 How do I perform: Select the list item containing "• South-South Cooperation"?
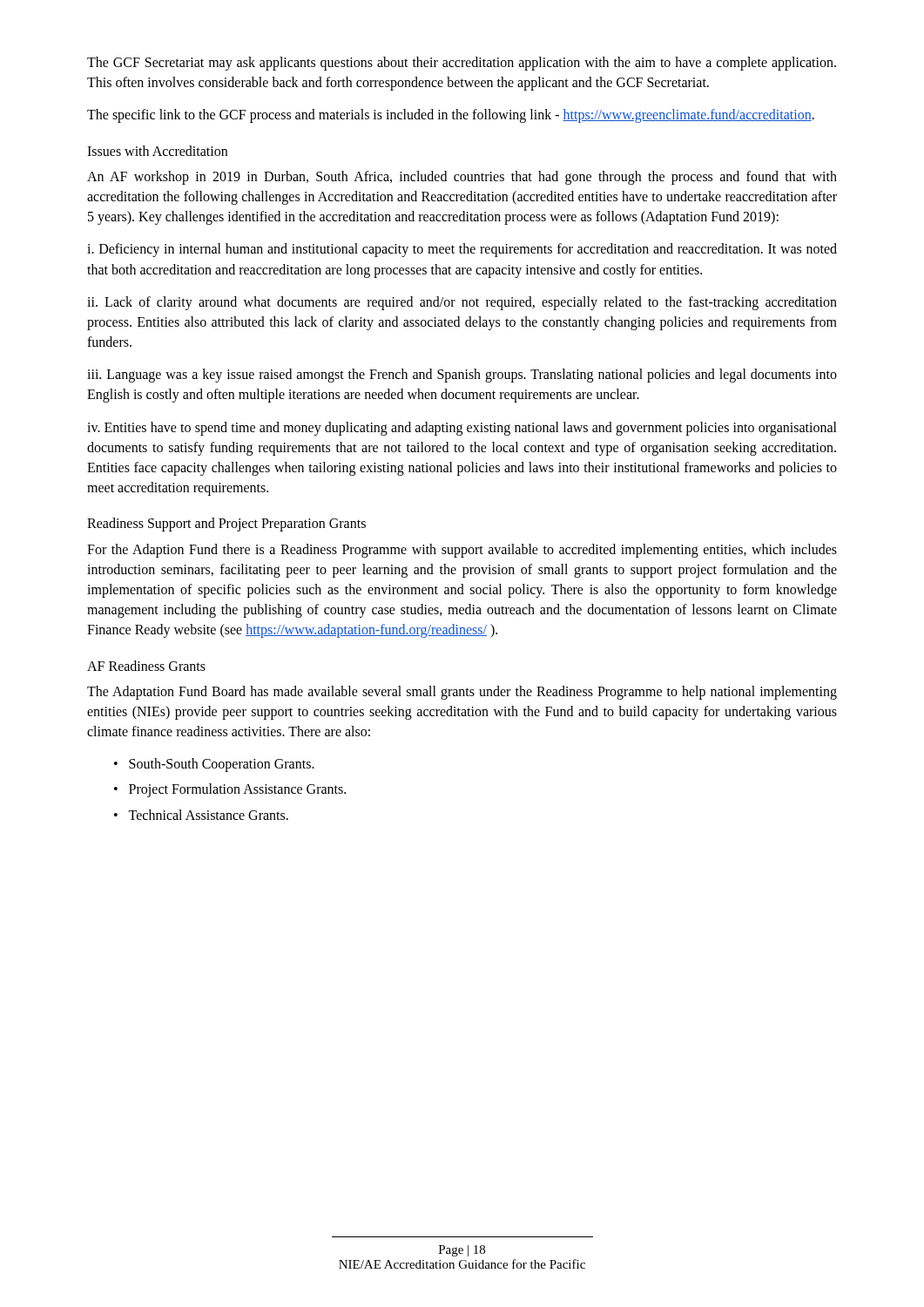point(214,765)
